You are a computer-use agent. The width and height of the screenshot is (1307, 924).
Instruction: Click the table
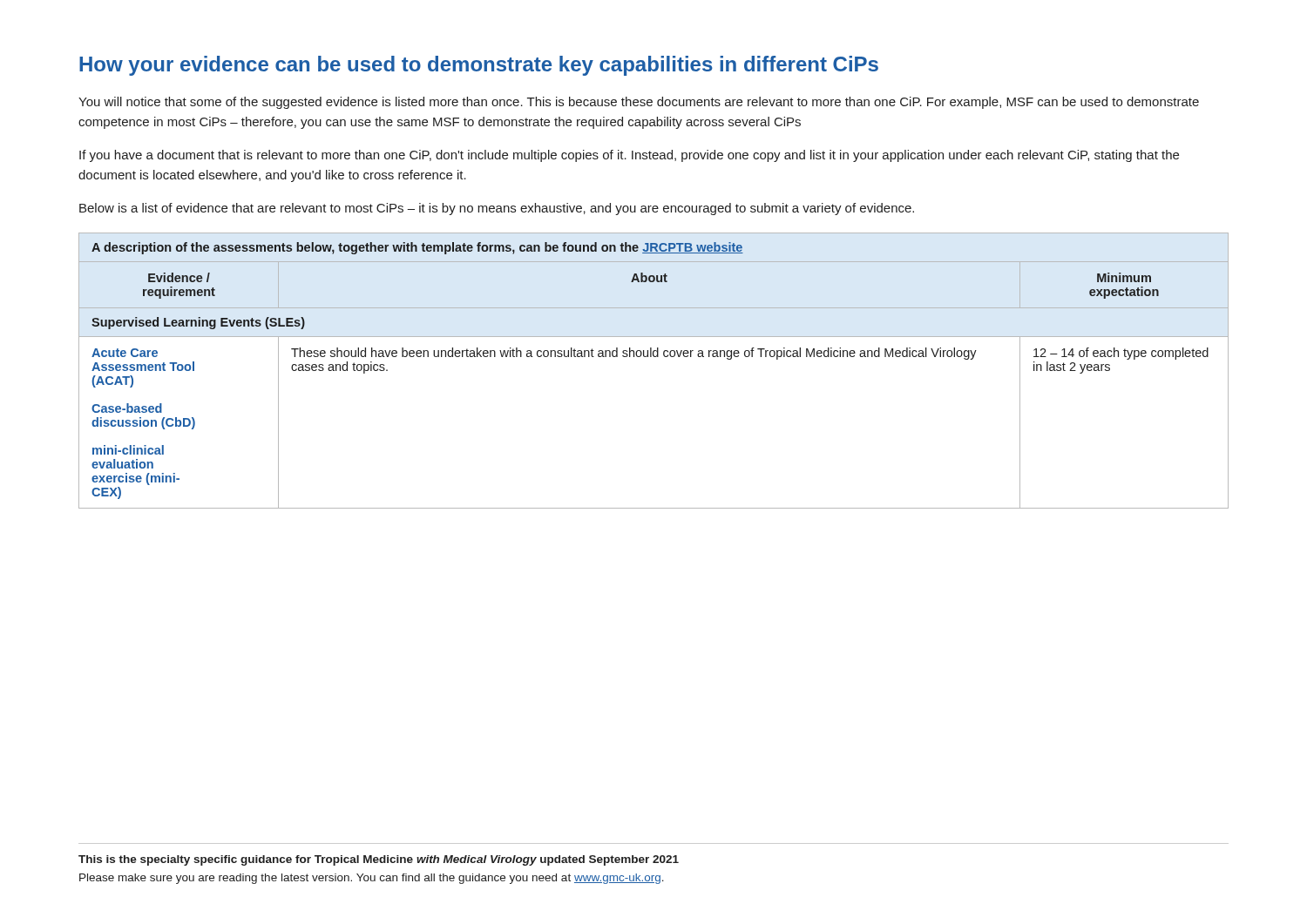pos(654,370)
